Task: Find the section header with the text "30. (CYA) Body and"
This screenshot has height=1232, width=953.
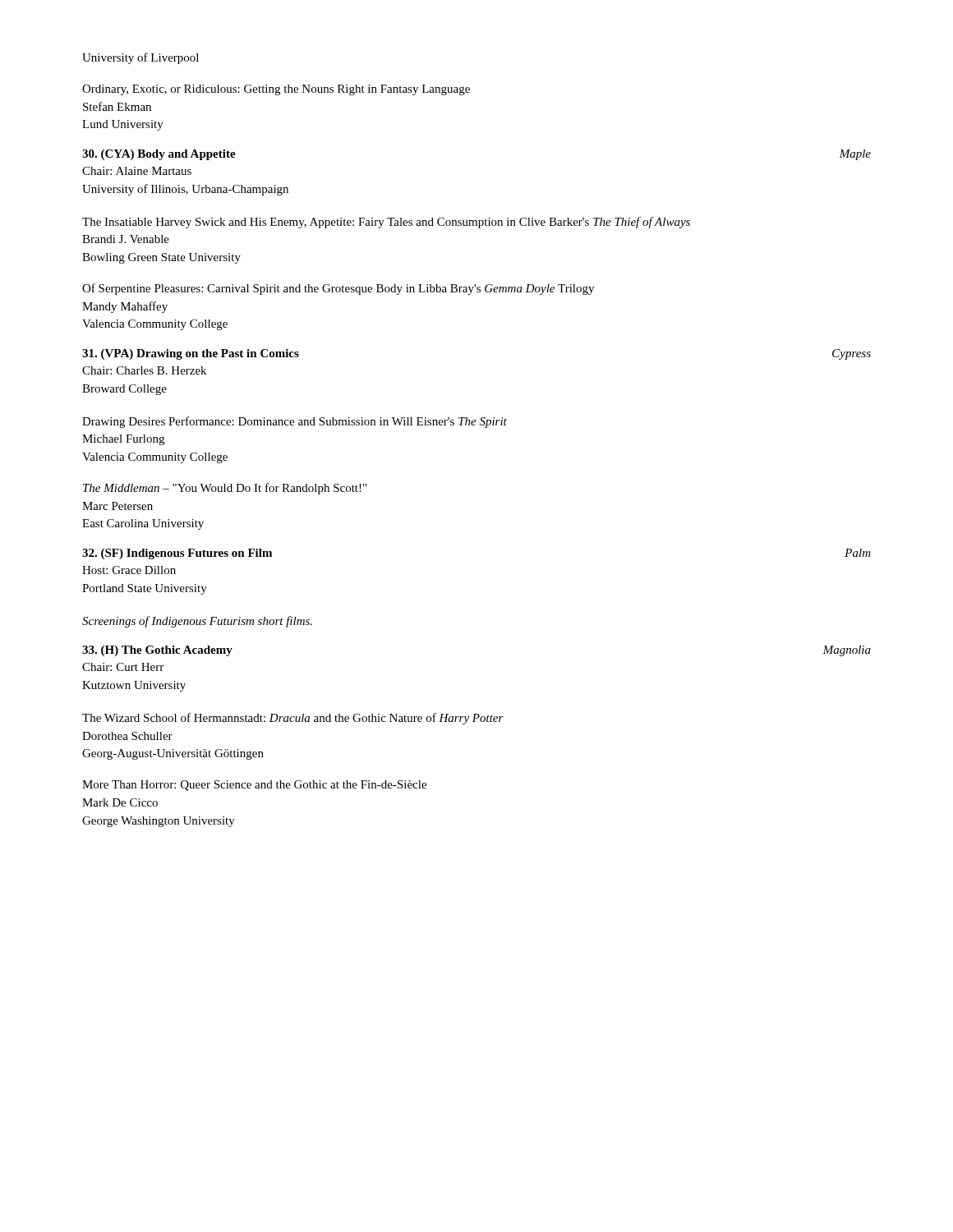Action: click(157, 155)
